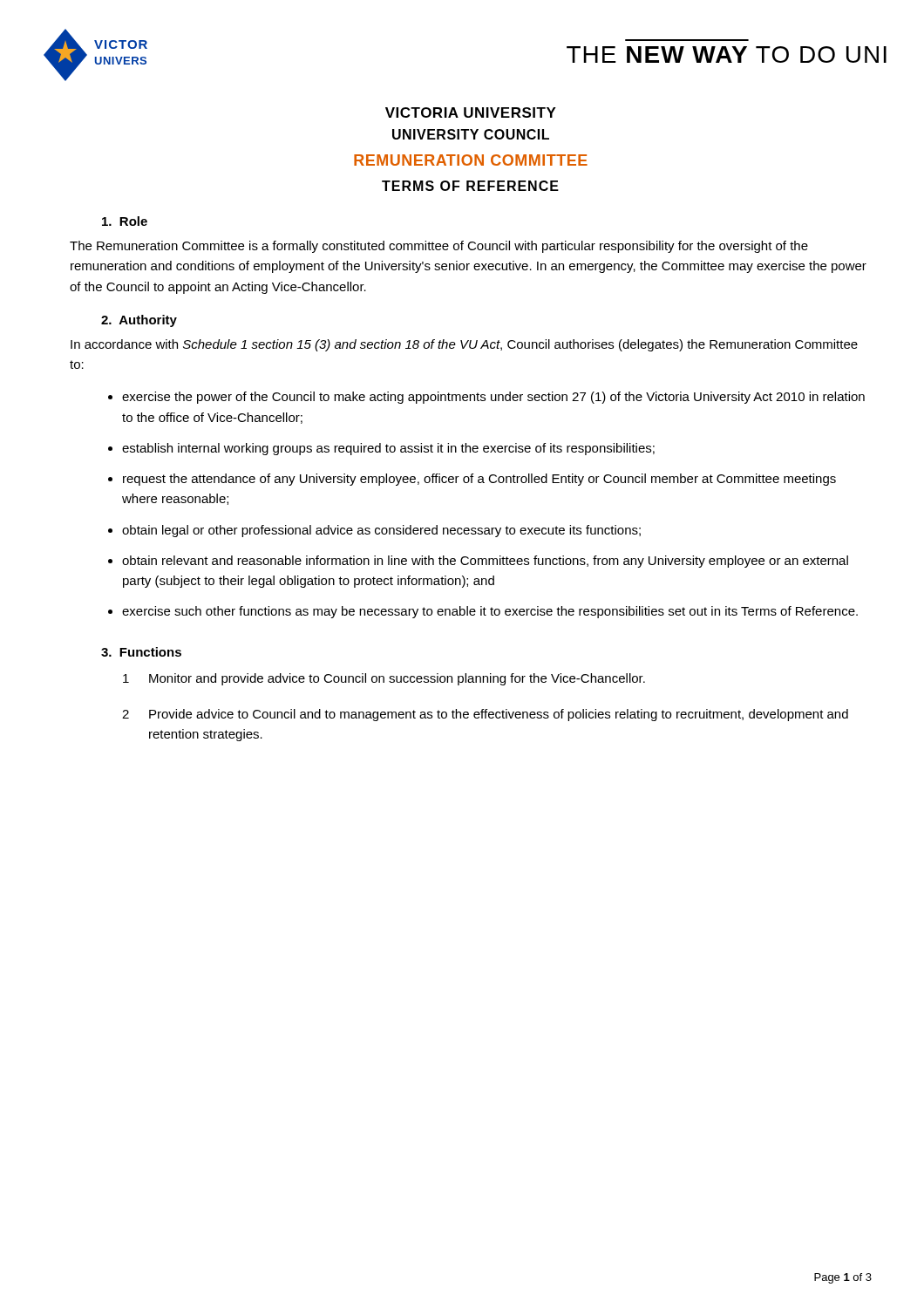This screenshot has width=924, height=1308.
Task: Locate the title that says "TERMS OF REFERENCE"
Action: [x=471, y=186]
